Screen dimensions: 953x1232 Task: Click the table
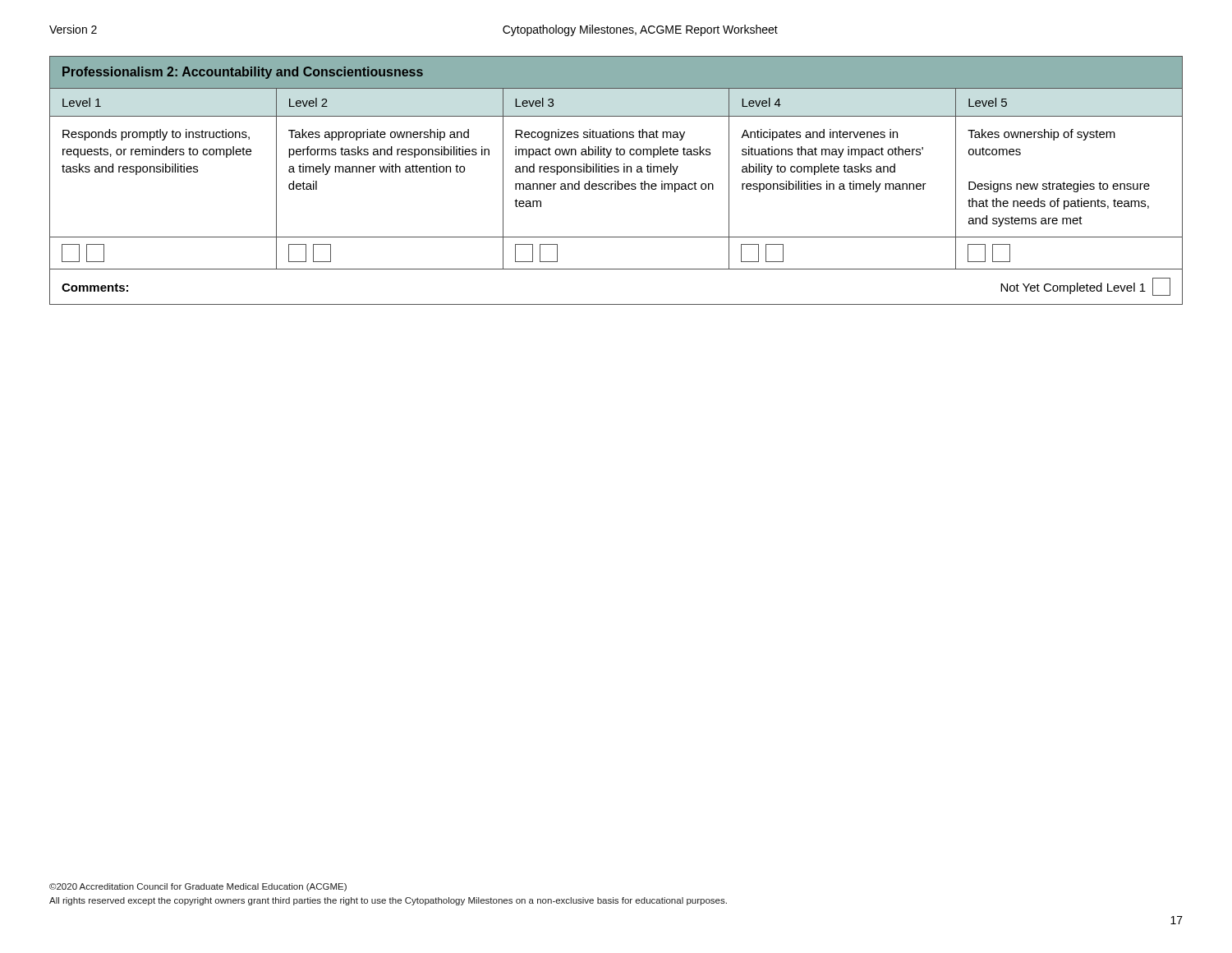tap(616, 180)
